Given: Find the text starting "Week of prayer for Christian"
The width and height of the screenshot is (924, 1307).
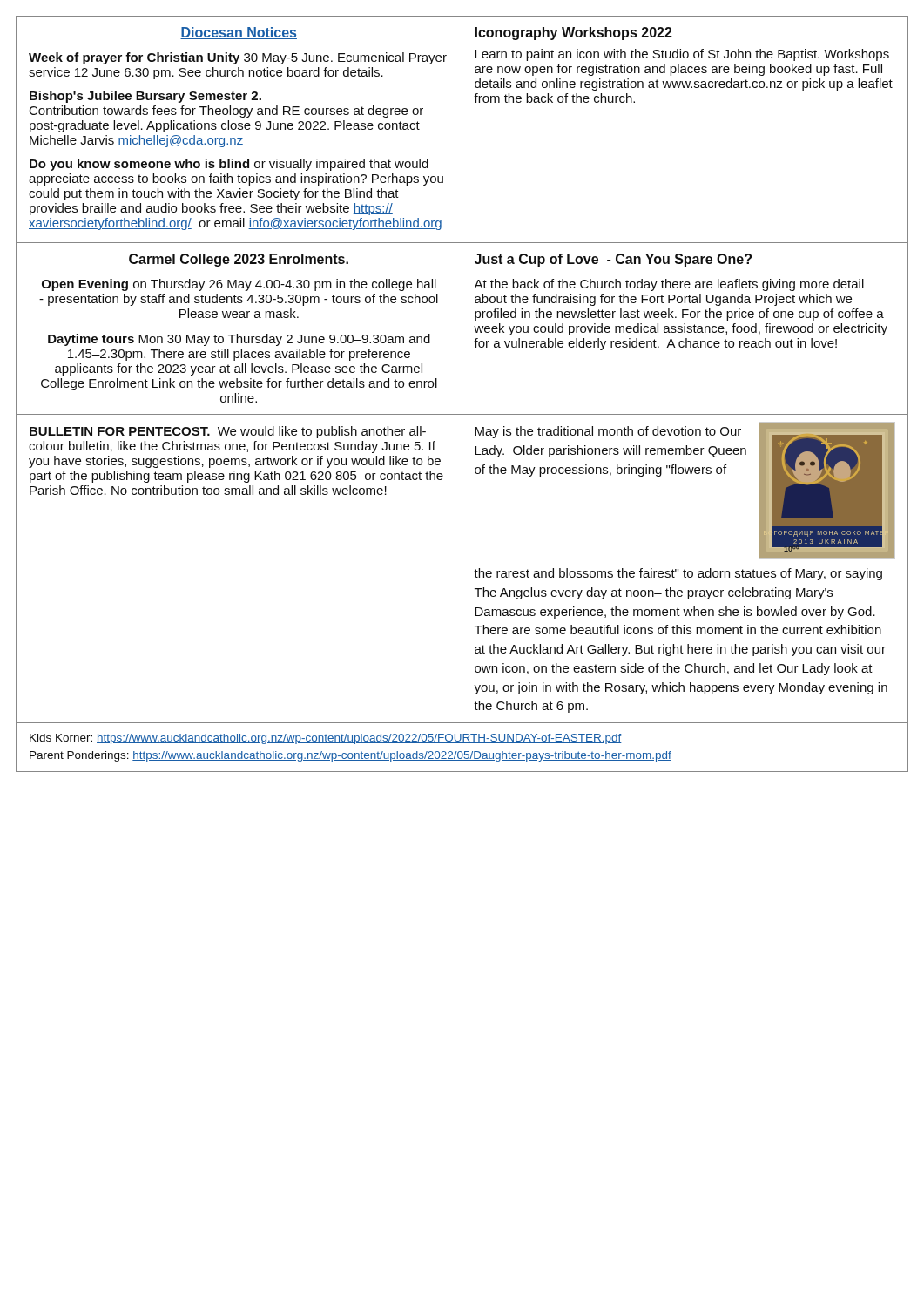Looking at the screenshot, I should pyautogui.click(x=238, y=65).
